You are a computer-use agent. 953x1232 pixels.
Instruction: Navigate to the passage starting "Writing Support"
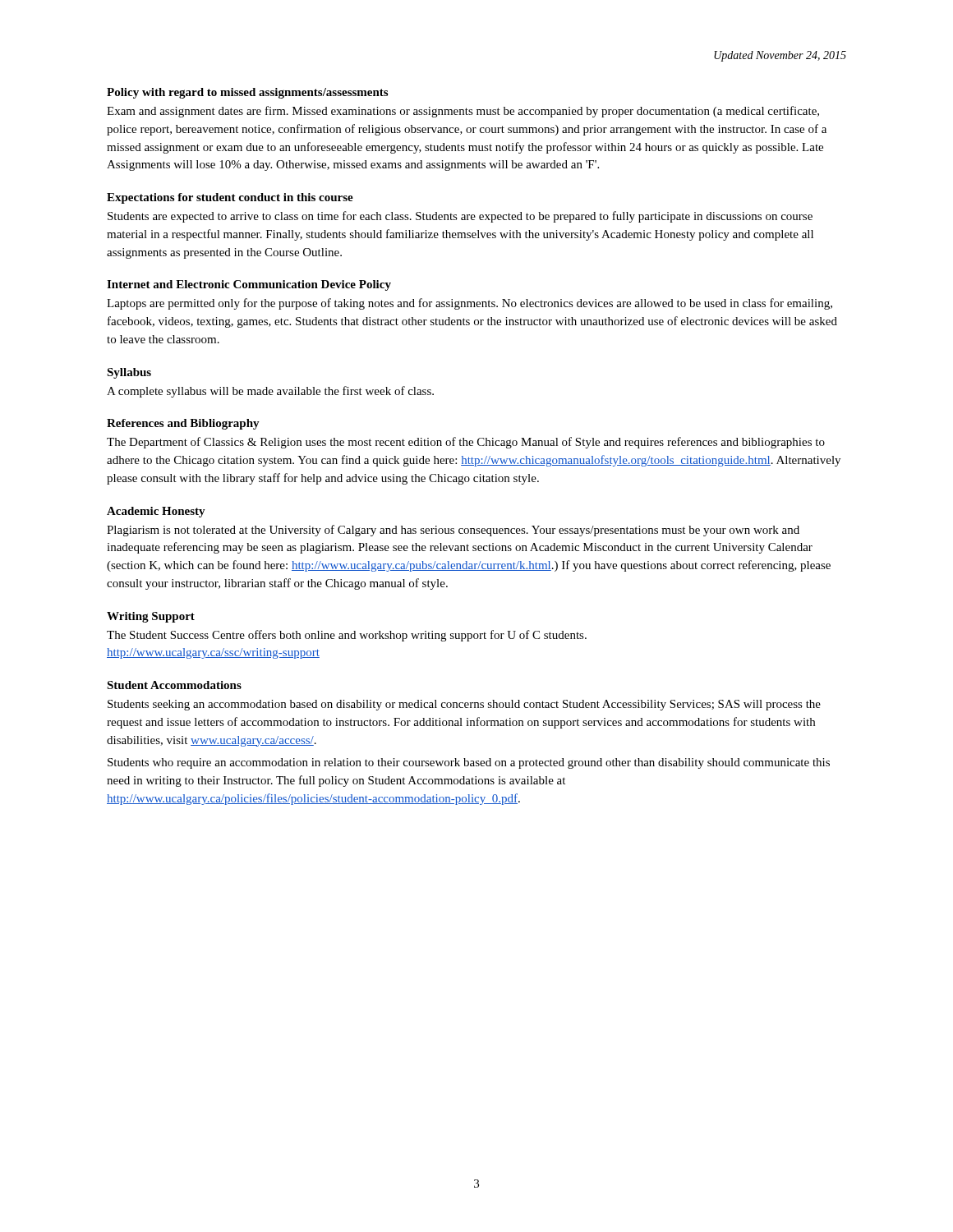tap(151, 616)
